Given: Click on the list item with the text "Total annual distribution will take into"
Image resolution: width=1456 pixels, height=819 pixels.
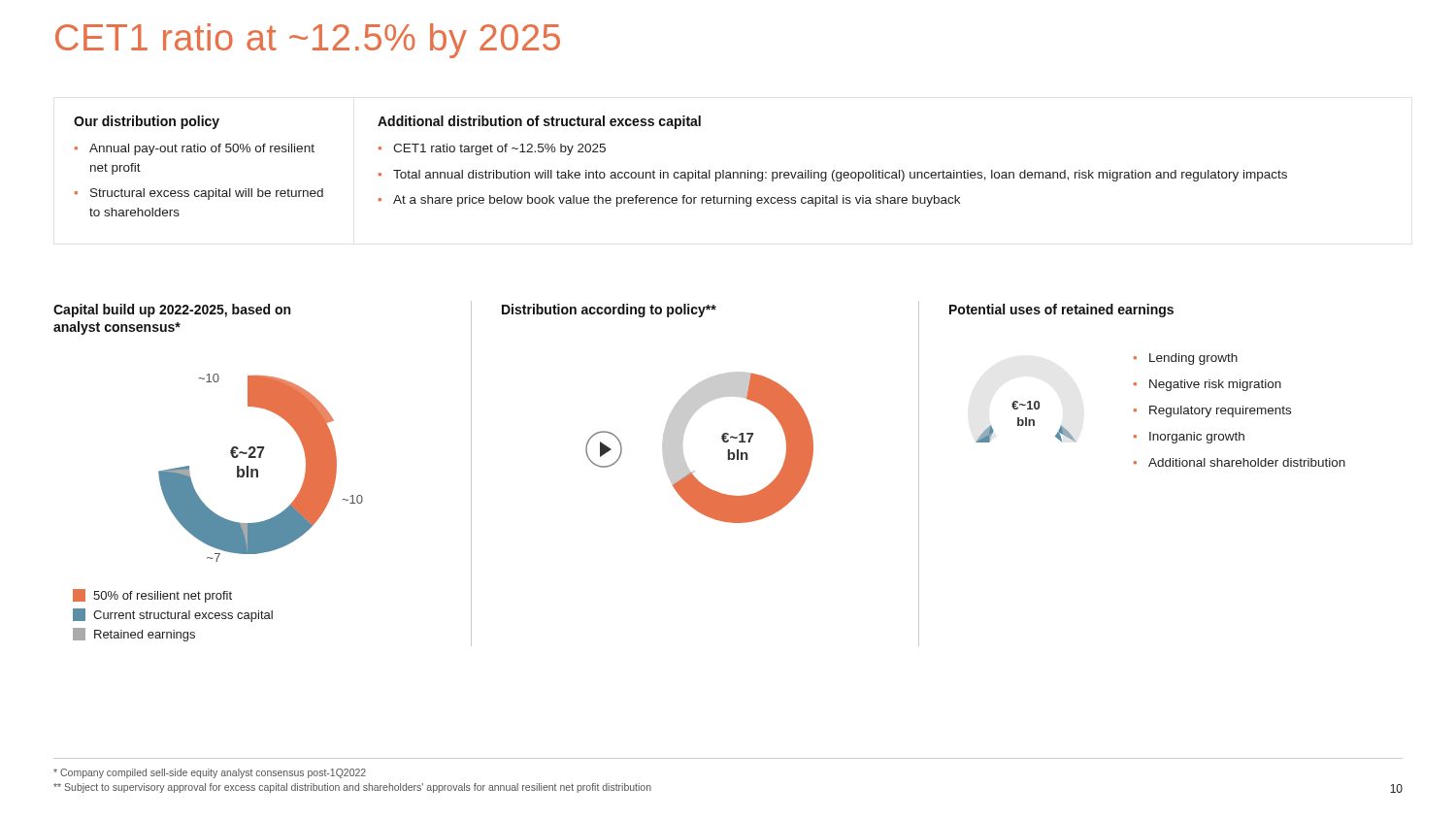Looking at the screenshot, I should pyautogui.click(x=840, y=174).
